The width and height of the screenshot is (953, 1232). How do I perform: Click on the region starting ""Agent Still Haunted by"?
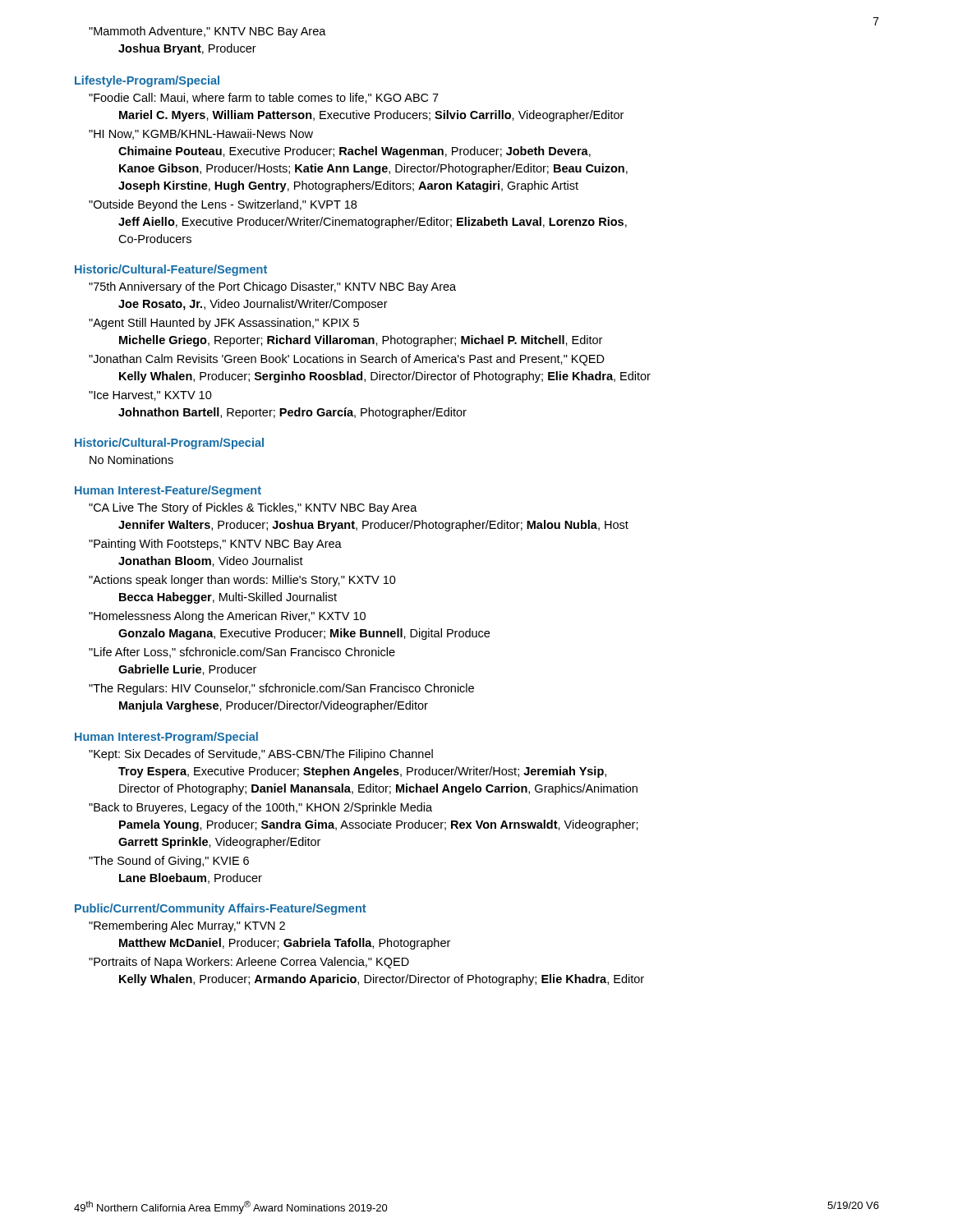click(x=484, y=332)
